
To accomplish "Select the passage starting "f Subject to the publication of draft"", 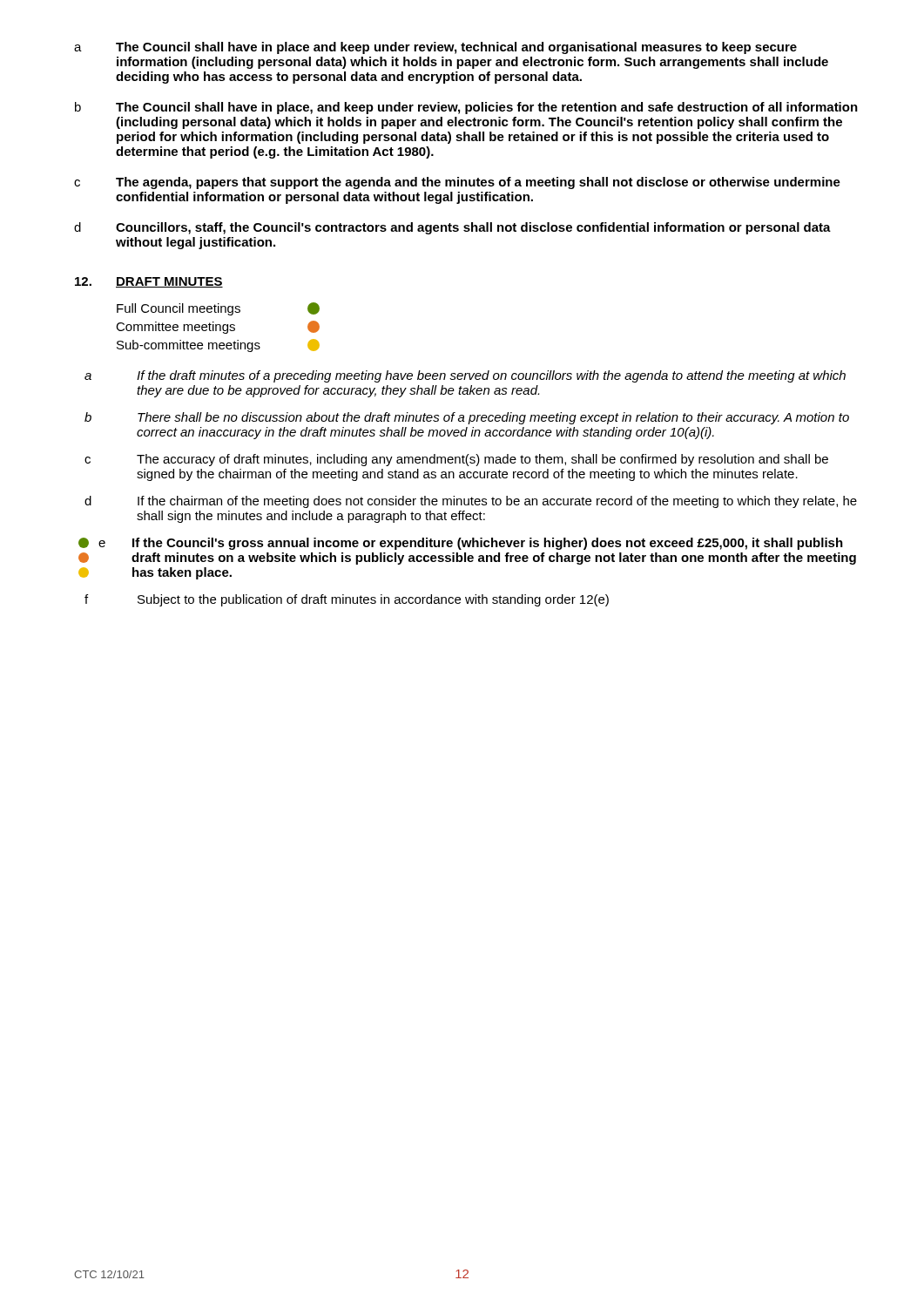I will pyautogui.click(x=466, y=599).
